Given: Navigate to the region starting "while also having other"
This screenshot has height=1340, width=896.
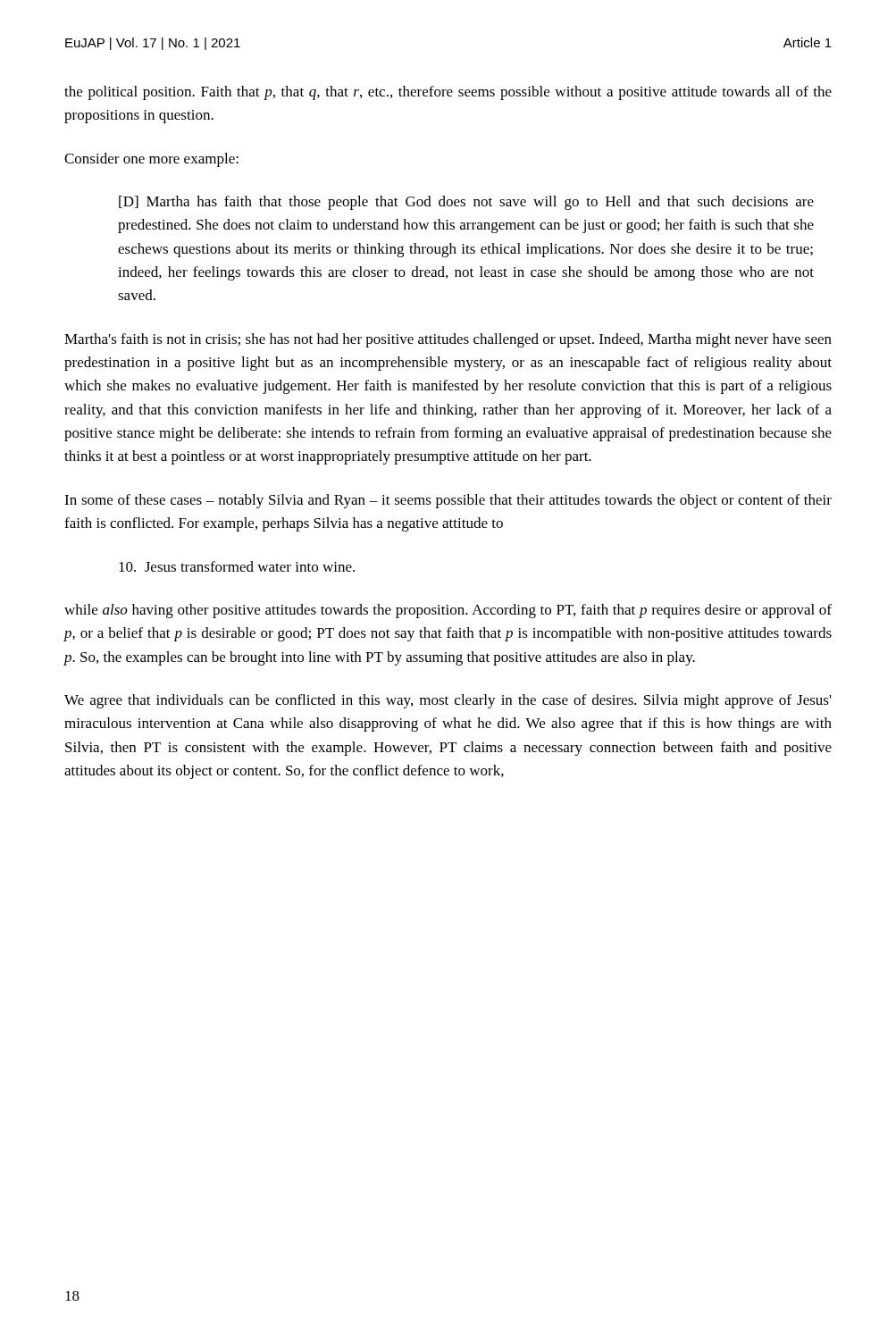Looking at the screenshot, I should tap(448, 633).
